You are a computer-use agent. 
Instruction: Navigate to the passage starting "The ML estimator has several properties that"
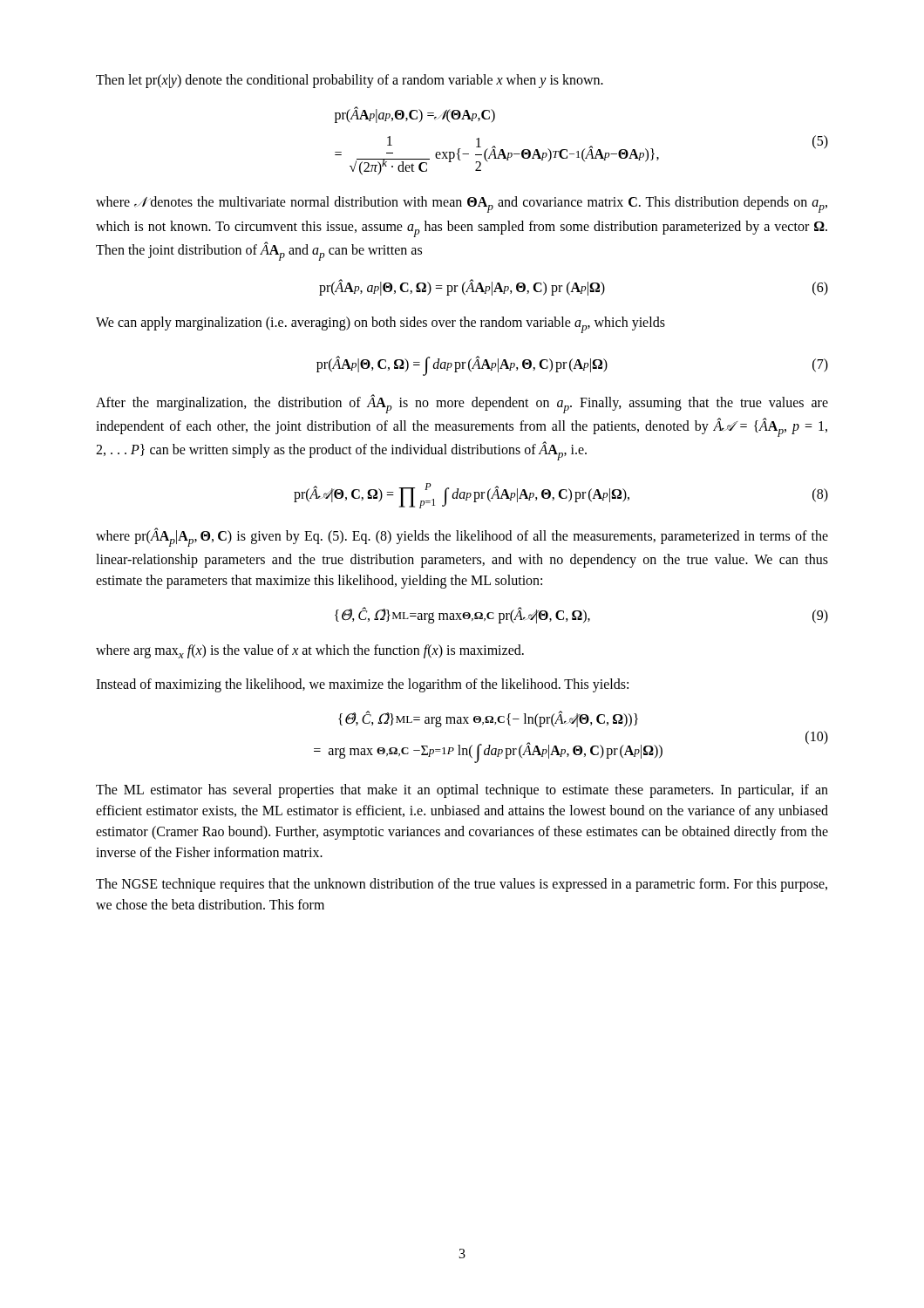pos(462,821)
